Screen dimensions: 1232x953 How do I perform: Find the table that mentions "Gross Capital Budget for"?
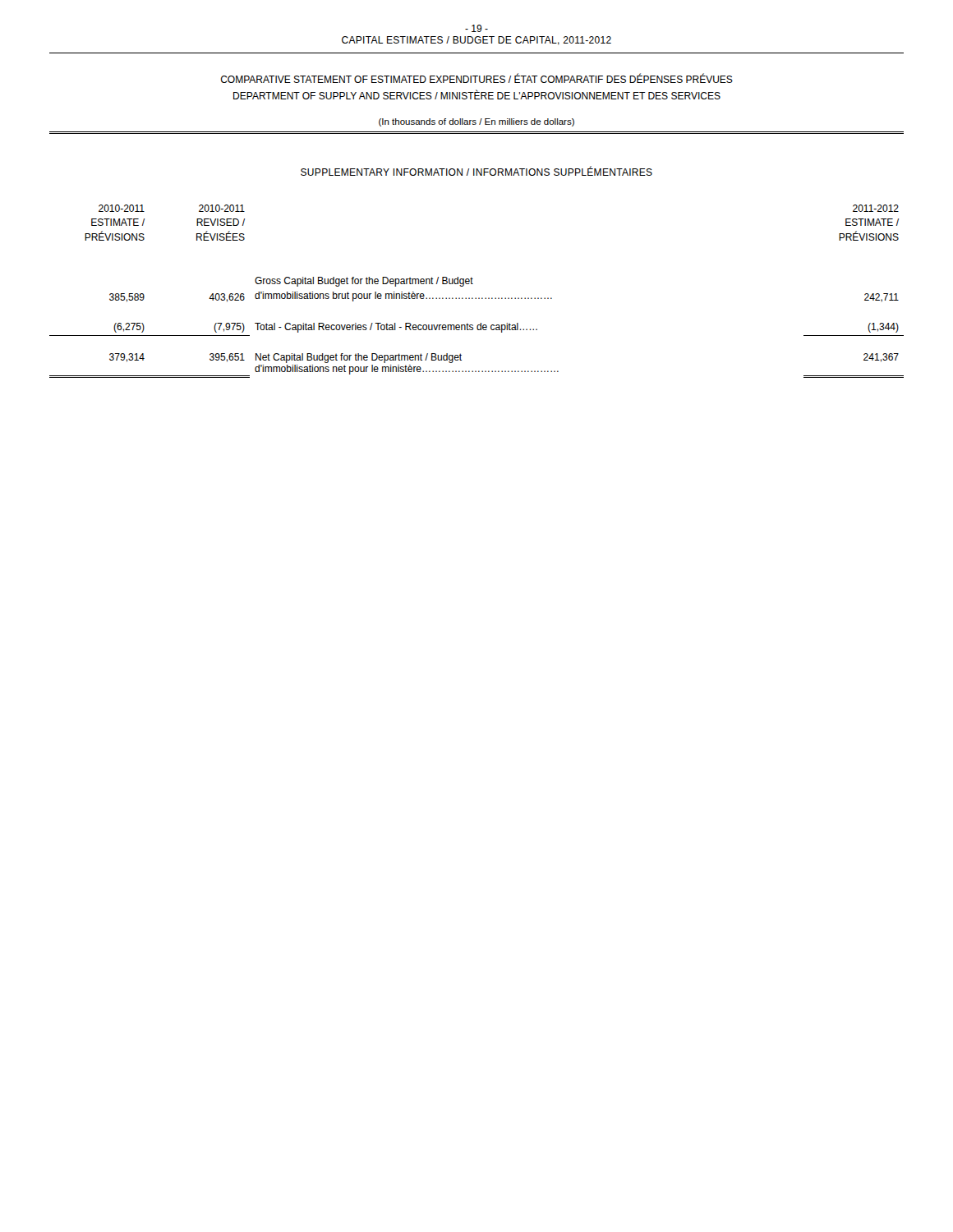[476, 289]
